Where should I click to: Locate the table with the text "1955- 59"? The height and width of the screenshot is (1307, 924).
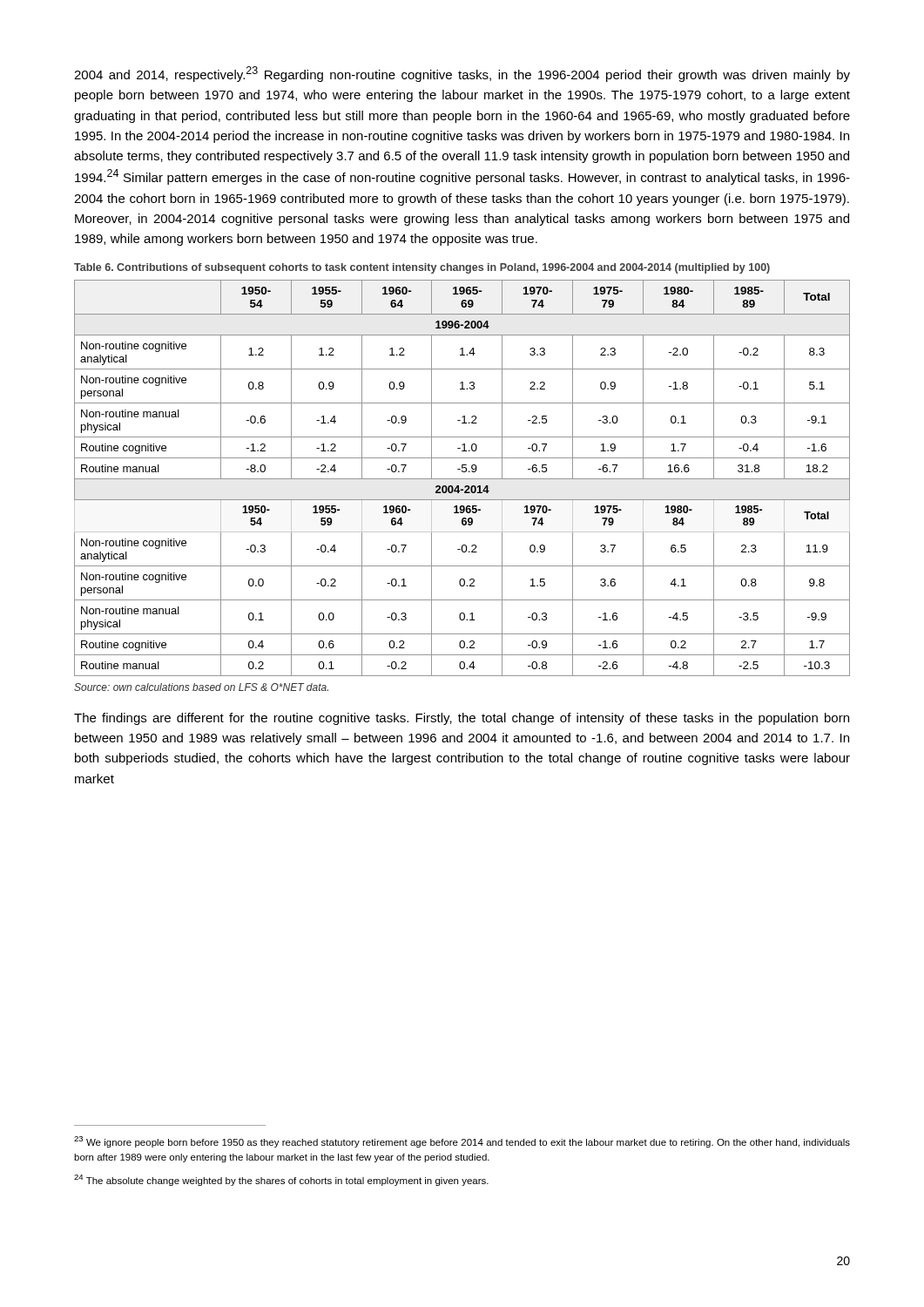(462, 478)
